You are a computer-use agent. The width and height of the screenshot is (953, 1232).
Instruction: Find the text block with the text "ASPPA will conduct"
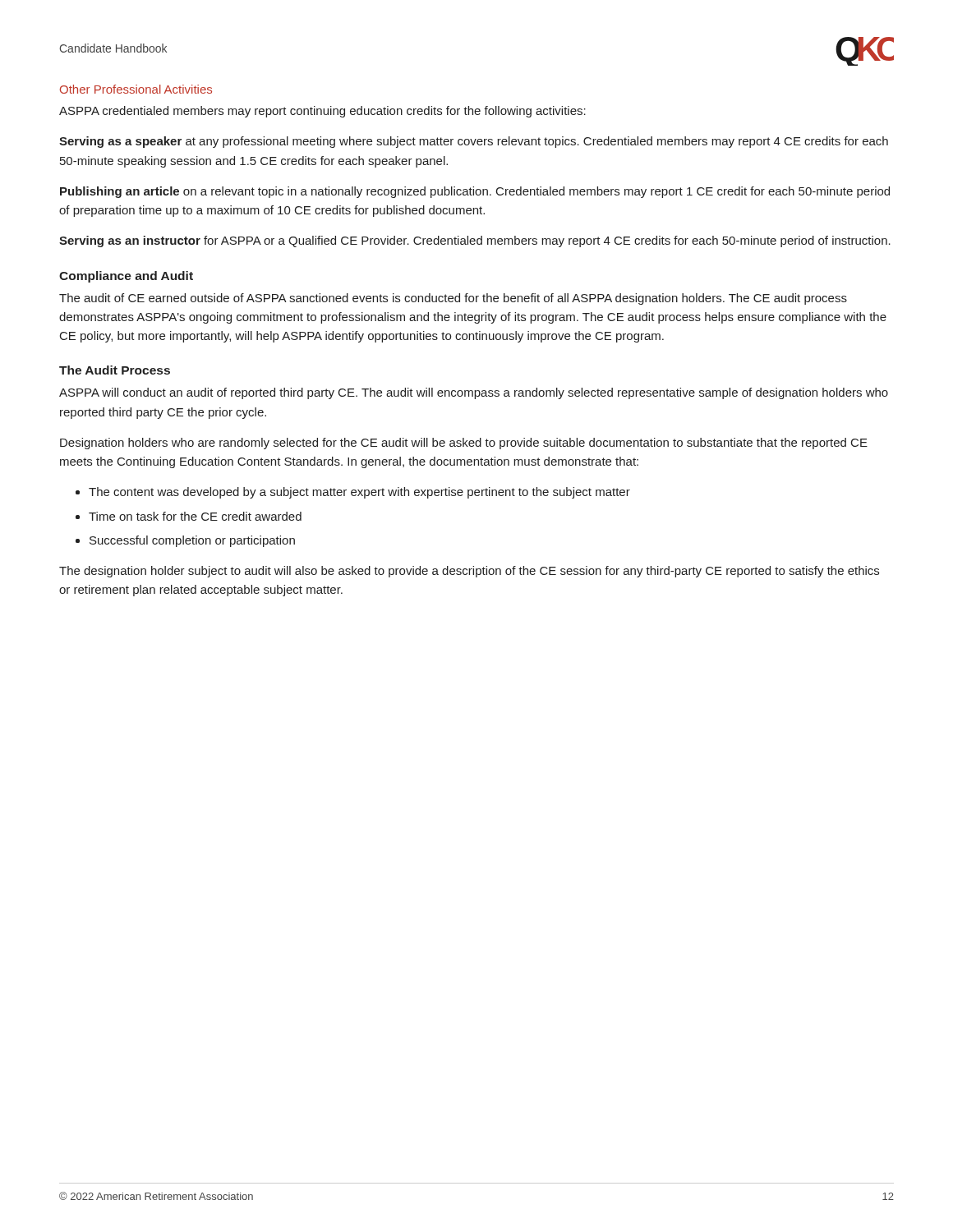pos(476,402)
